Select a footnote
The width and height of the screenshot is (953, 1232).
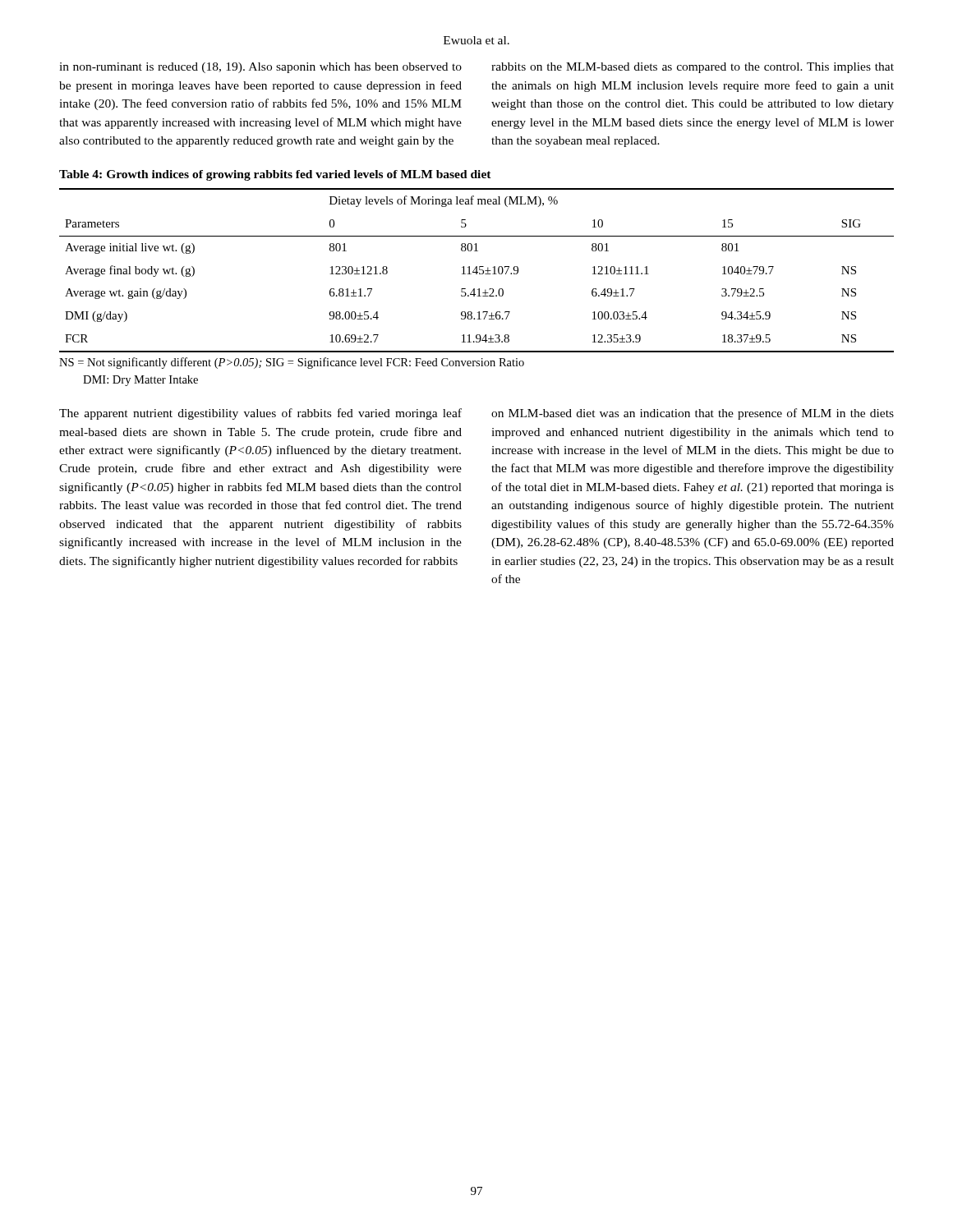click(292, 371)
